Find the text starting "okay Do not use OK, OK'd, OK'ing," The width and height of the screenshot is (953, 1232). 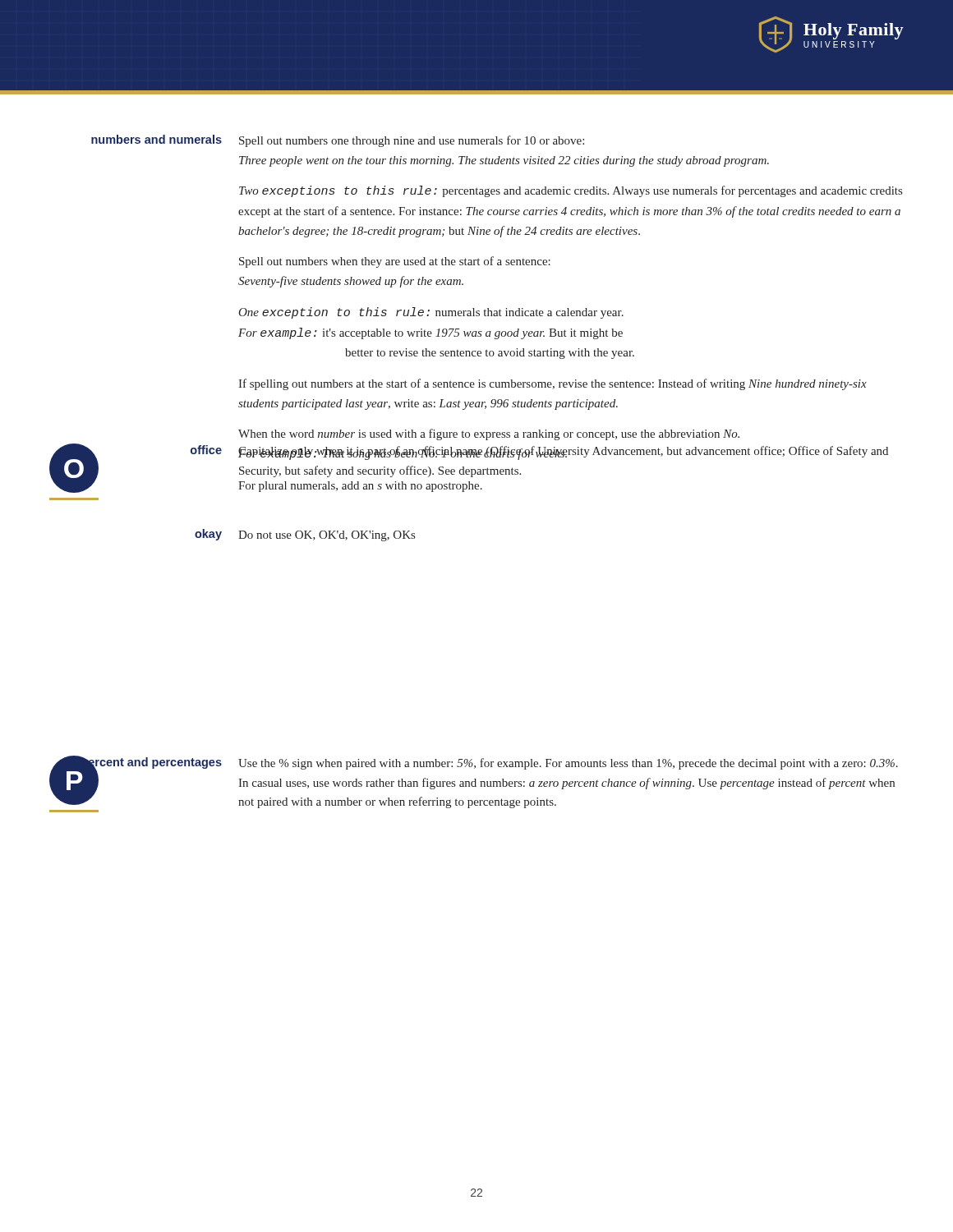(305, 535)
